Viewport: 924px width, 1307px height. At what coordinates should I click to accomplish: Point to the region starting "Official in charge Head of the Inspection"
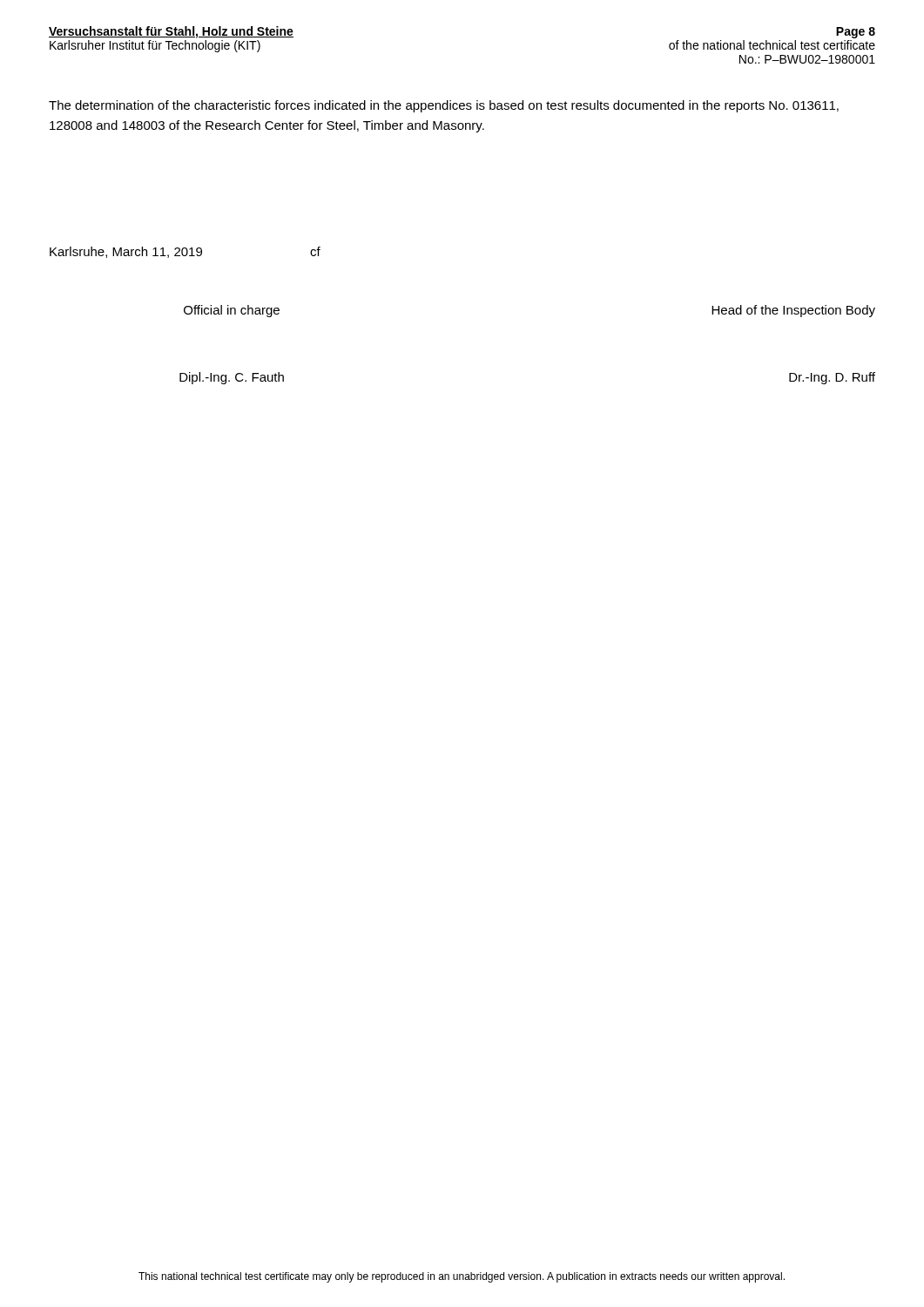point(231,311)
